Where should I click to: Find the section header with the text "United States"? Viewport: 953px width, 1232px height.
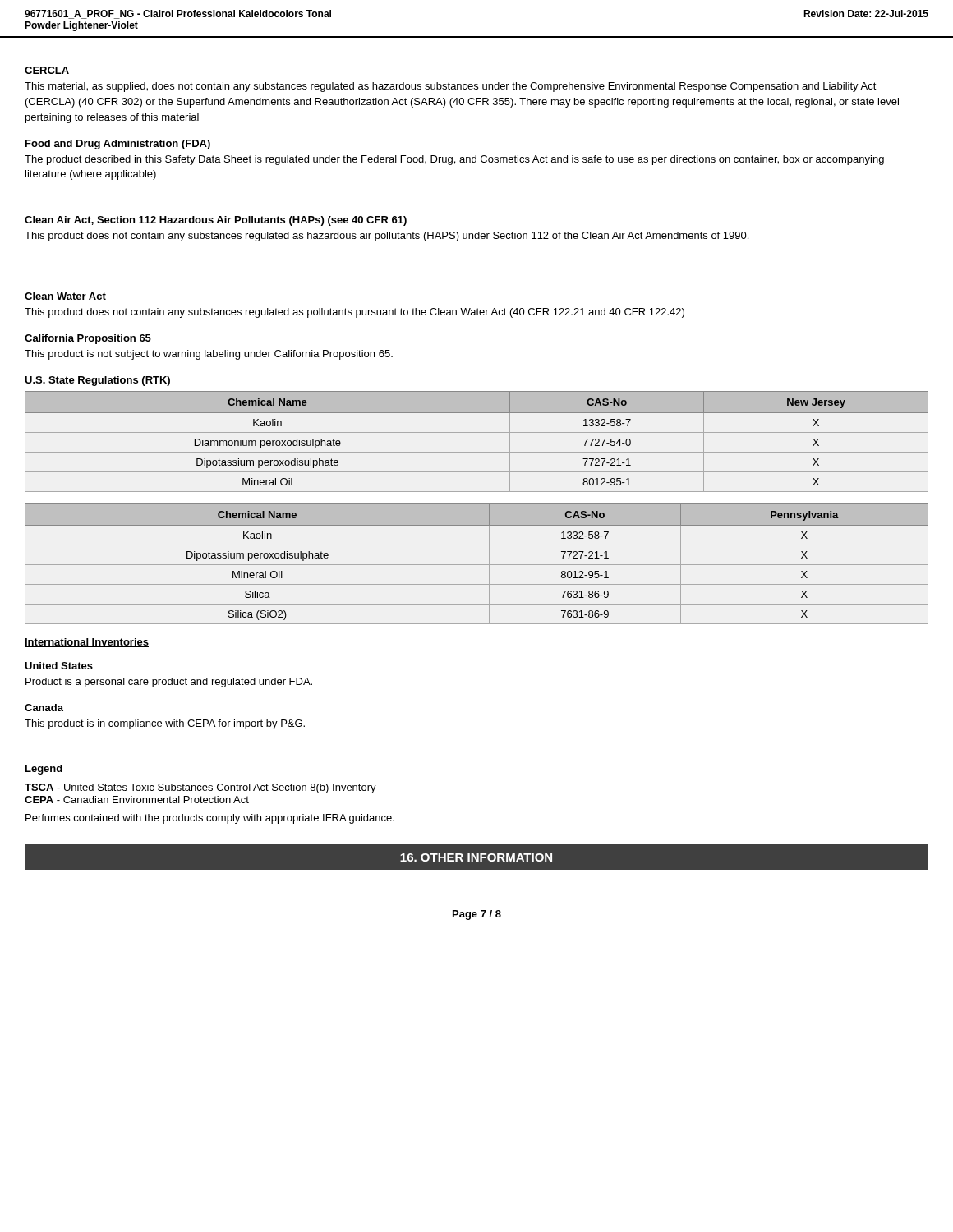click(59, 666)
